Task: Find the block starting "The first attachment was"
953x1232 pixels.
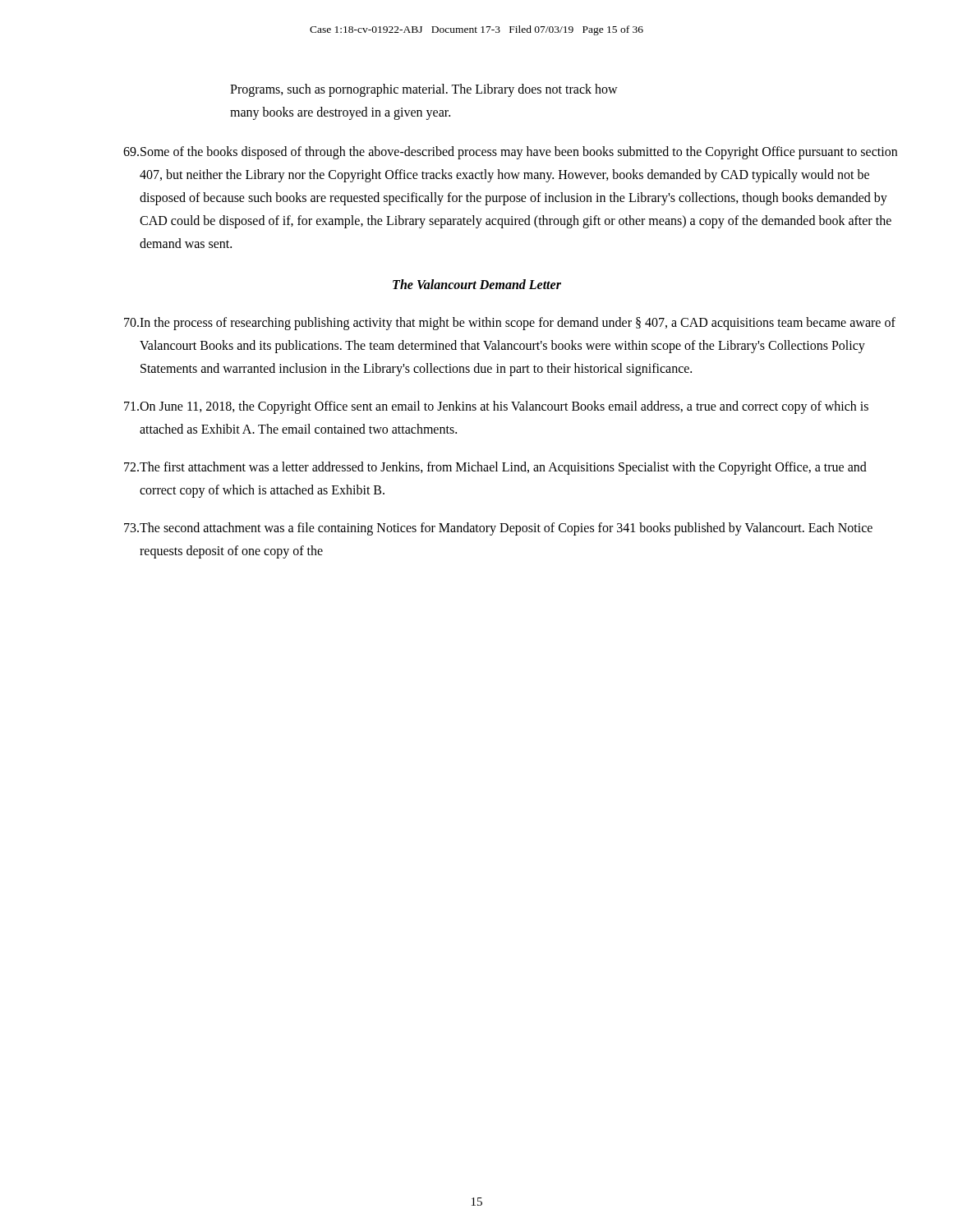Action: 476,479
